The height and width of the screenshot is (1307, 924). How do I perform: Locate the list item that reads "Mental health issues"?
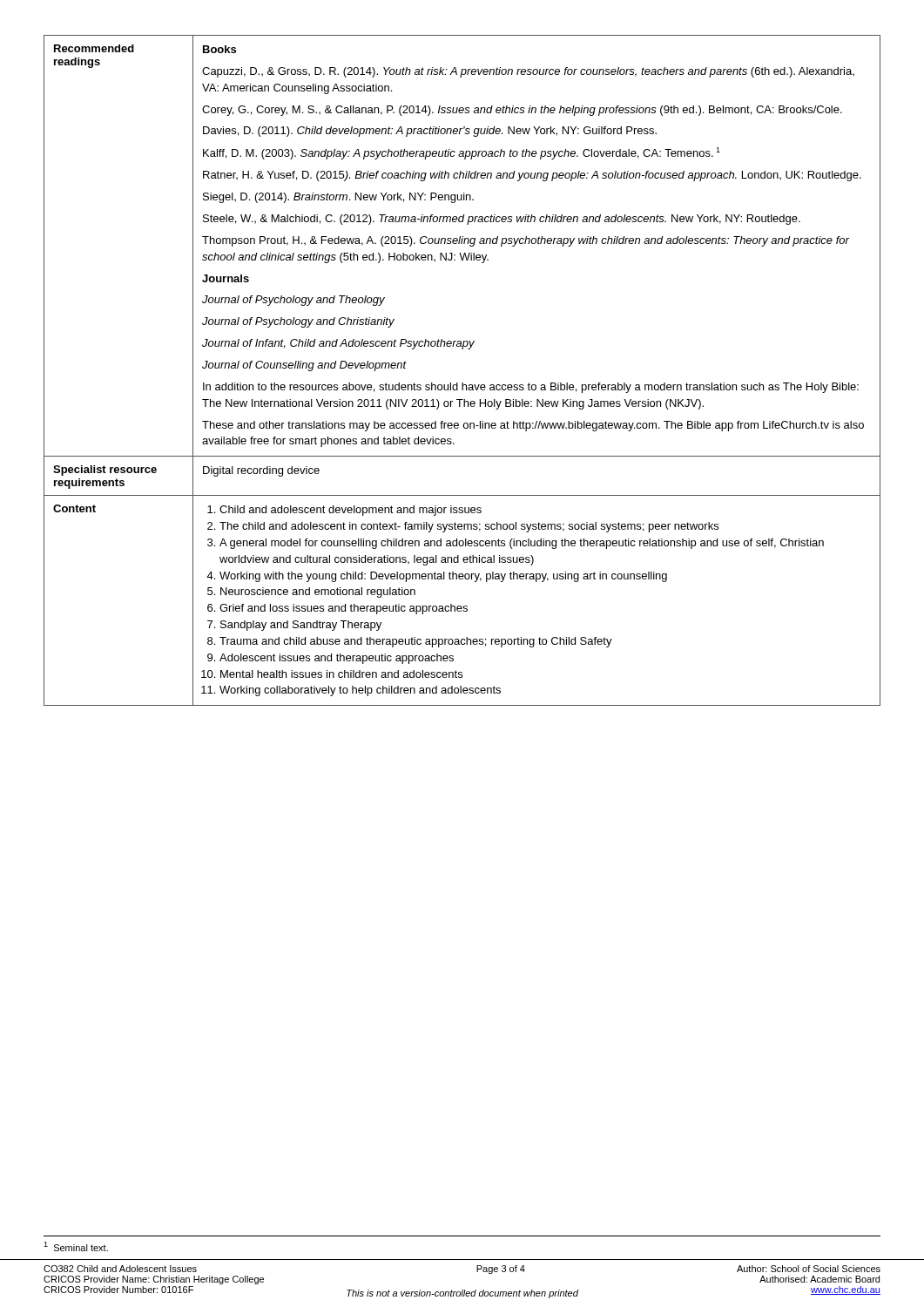point(341,674)
